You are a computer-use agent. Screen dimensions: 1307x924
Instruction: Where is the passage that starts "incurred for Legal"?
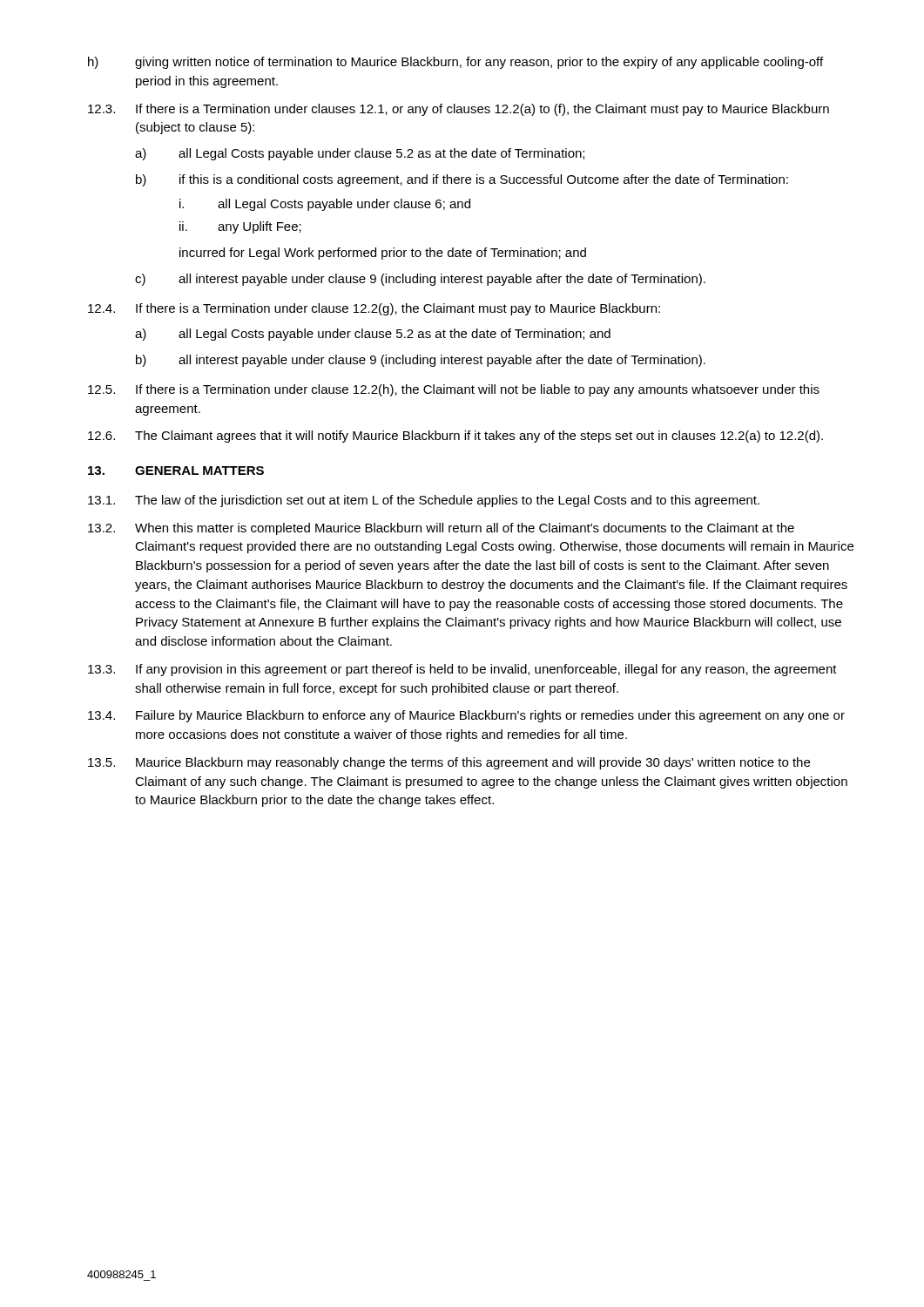383,252
